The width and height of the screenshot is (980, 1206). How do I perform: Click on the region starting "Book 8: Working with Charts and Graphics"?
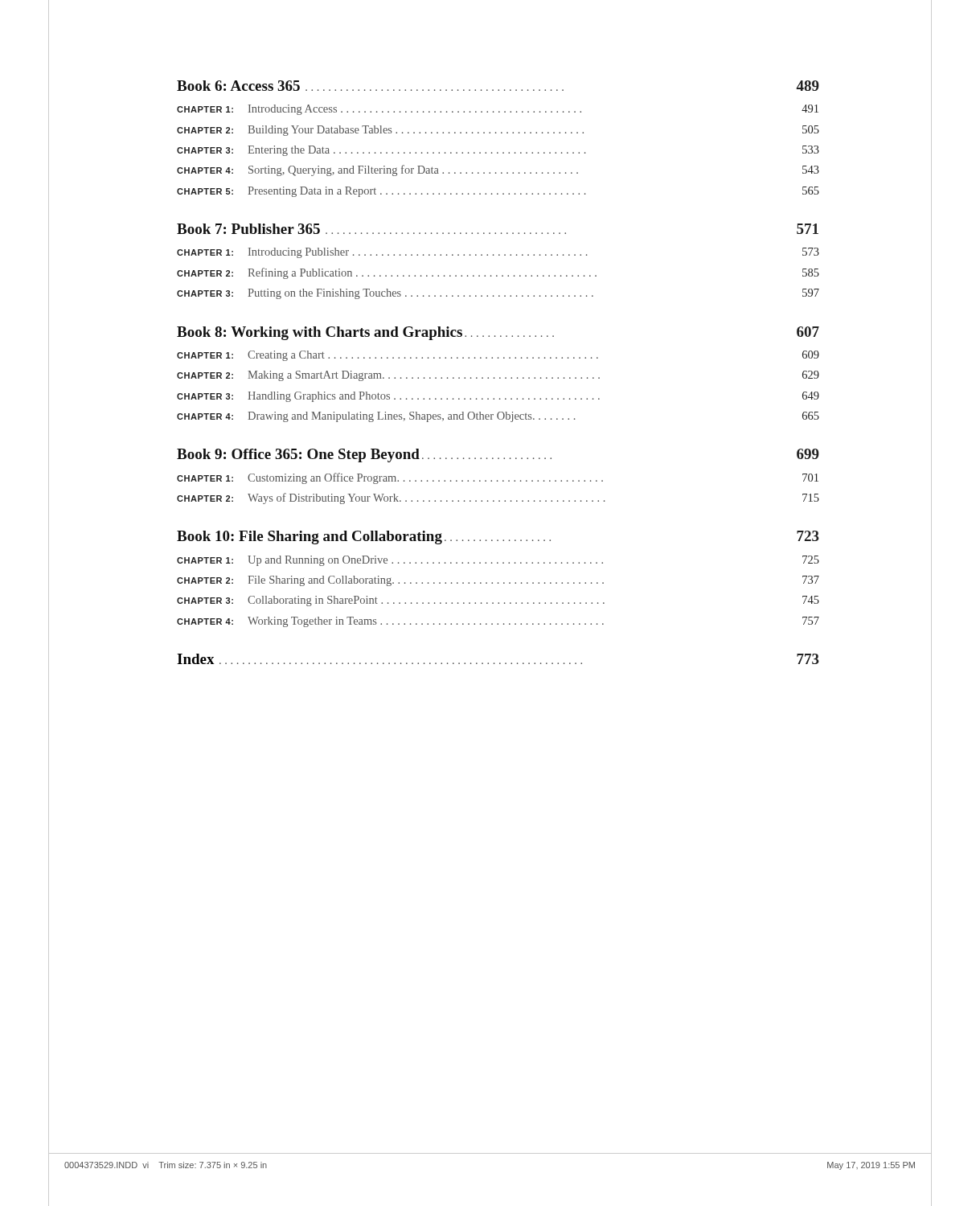pos(498,372)
